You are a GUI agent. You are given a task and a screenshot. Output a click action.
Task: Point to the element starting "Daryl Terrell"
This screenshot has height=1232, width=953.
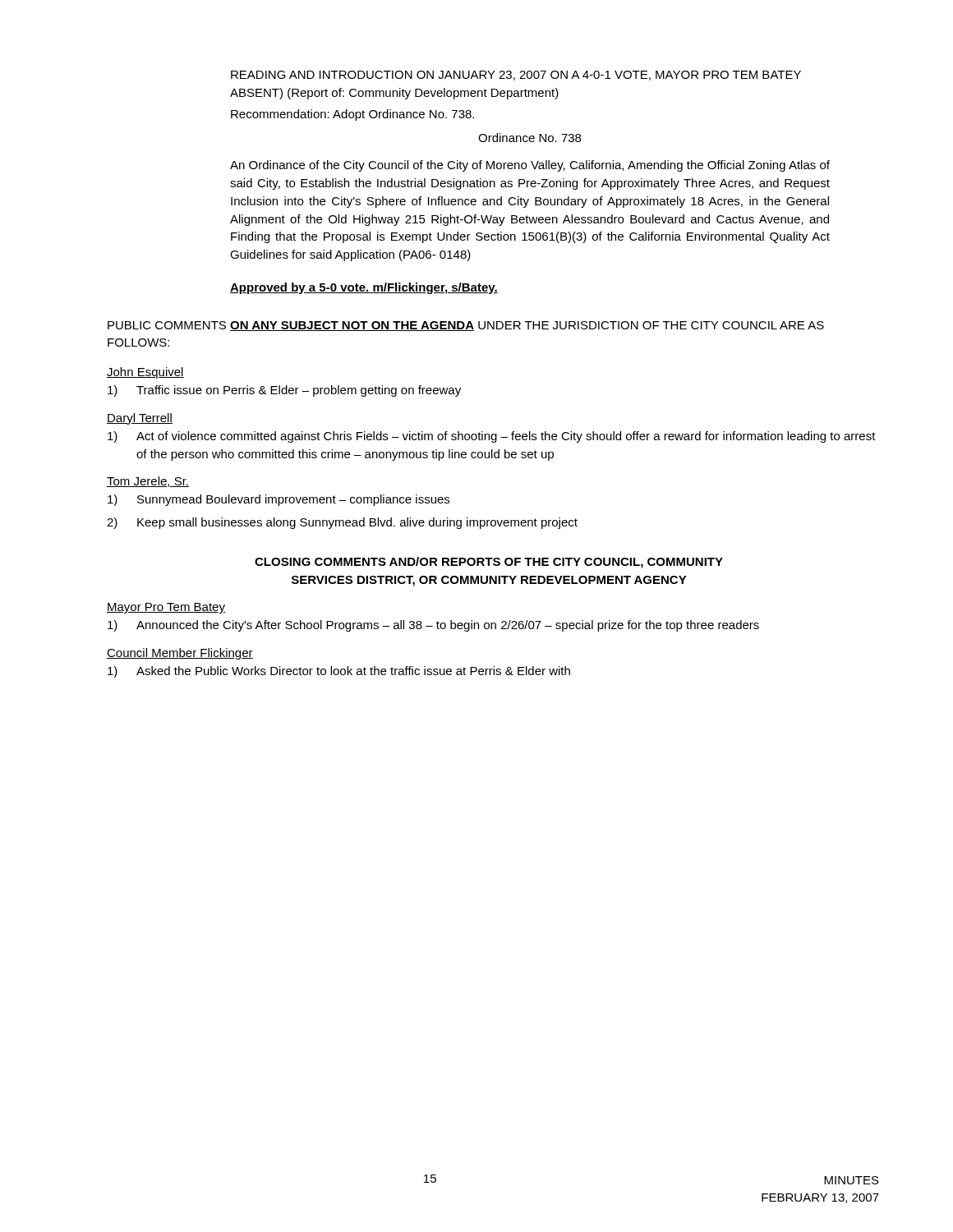[140, 417]
